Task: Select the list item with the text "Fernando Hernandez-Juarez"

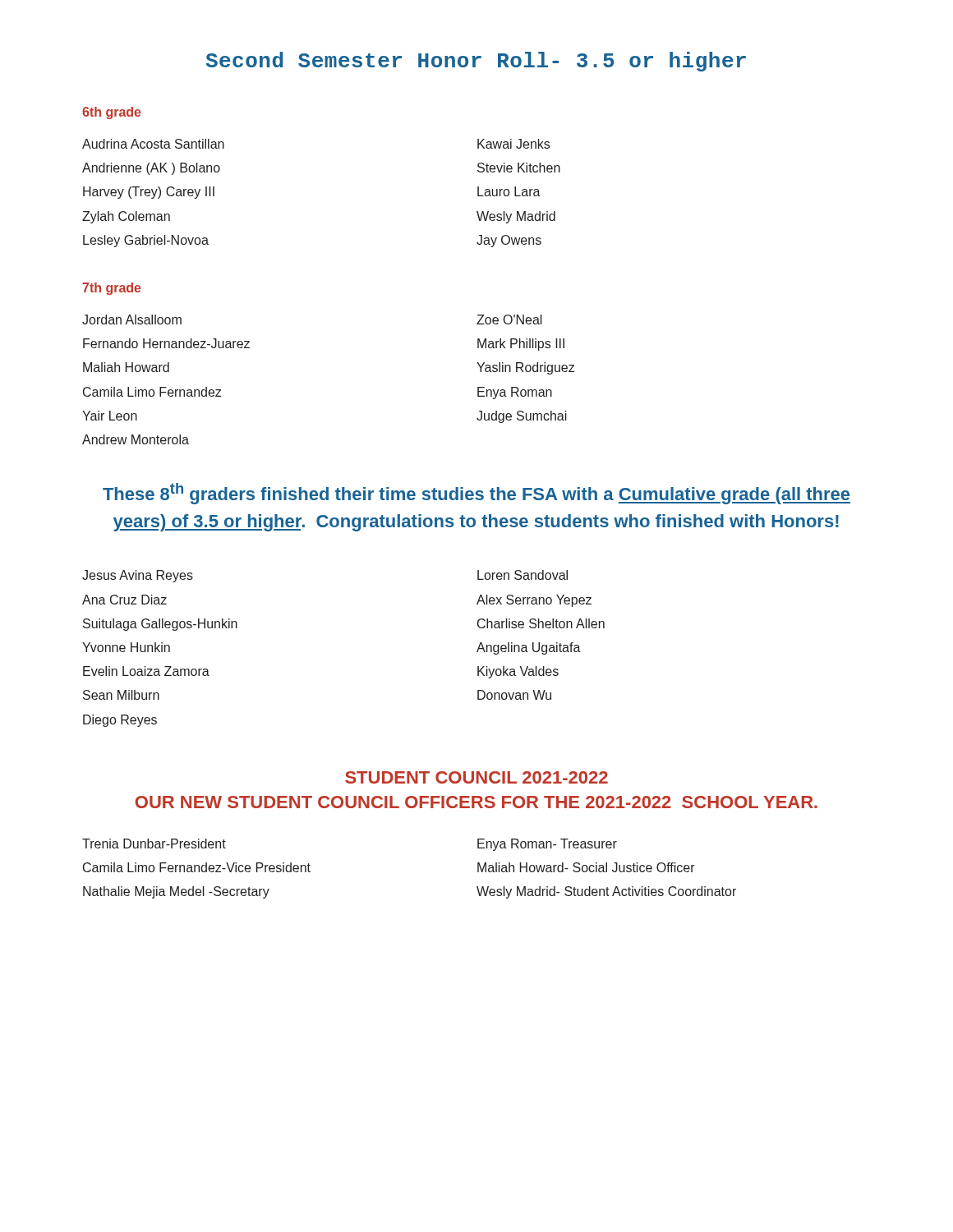Action: pos(166,344)
